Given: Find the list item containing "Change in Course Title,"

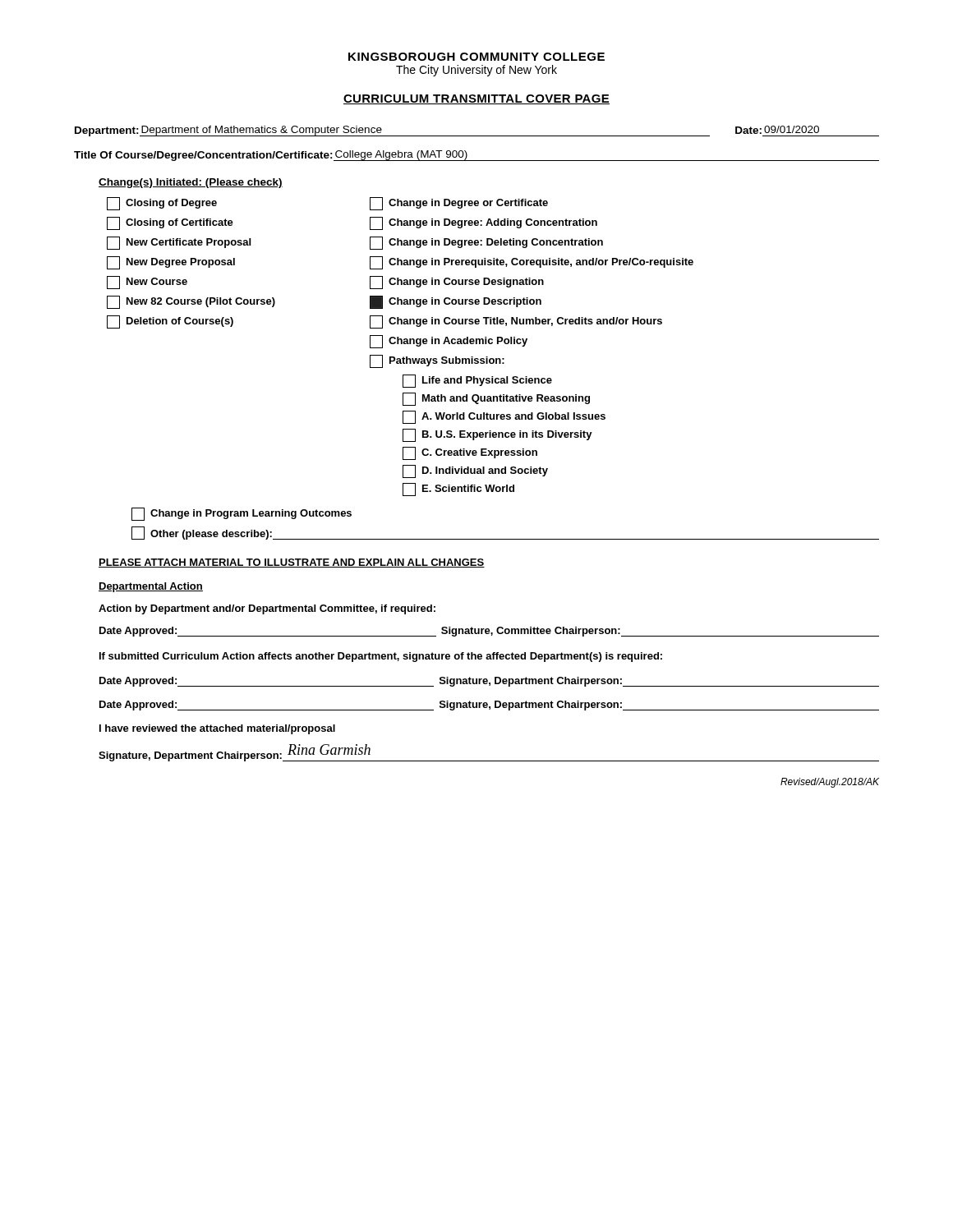Looking at the screenshot, I should point(516,322).
